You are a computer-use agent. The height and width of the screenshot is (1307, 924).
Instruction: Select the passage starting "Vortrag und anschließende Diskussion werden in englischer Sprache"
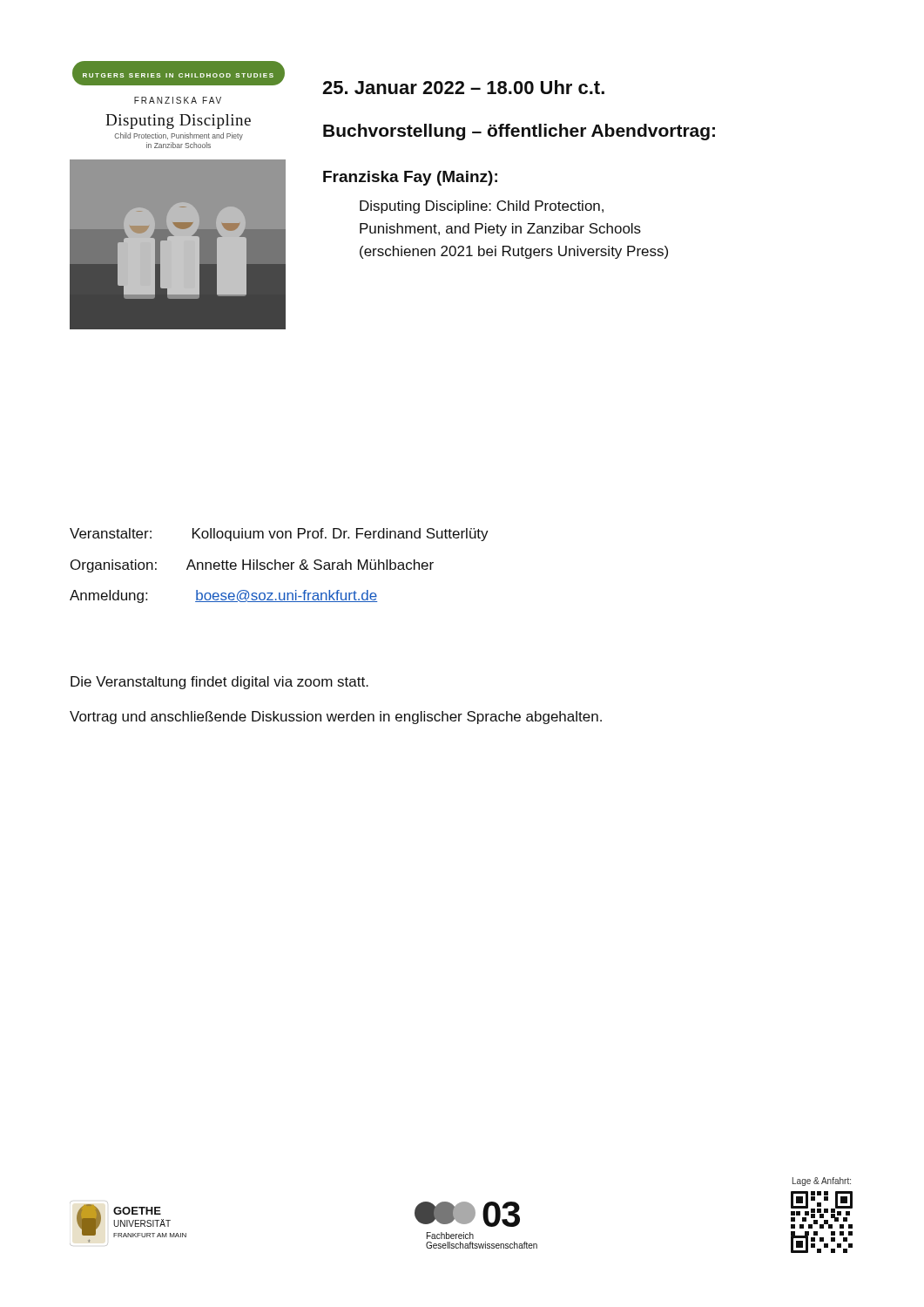(336, 716)
